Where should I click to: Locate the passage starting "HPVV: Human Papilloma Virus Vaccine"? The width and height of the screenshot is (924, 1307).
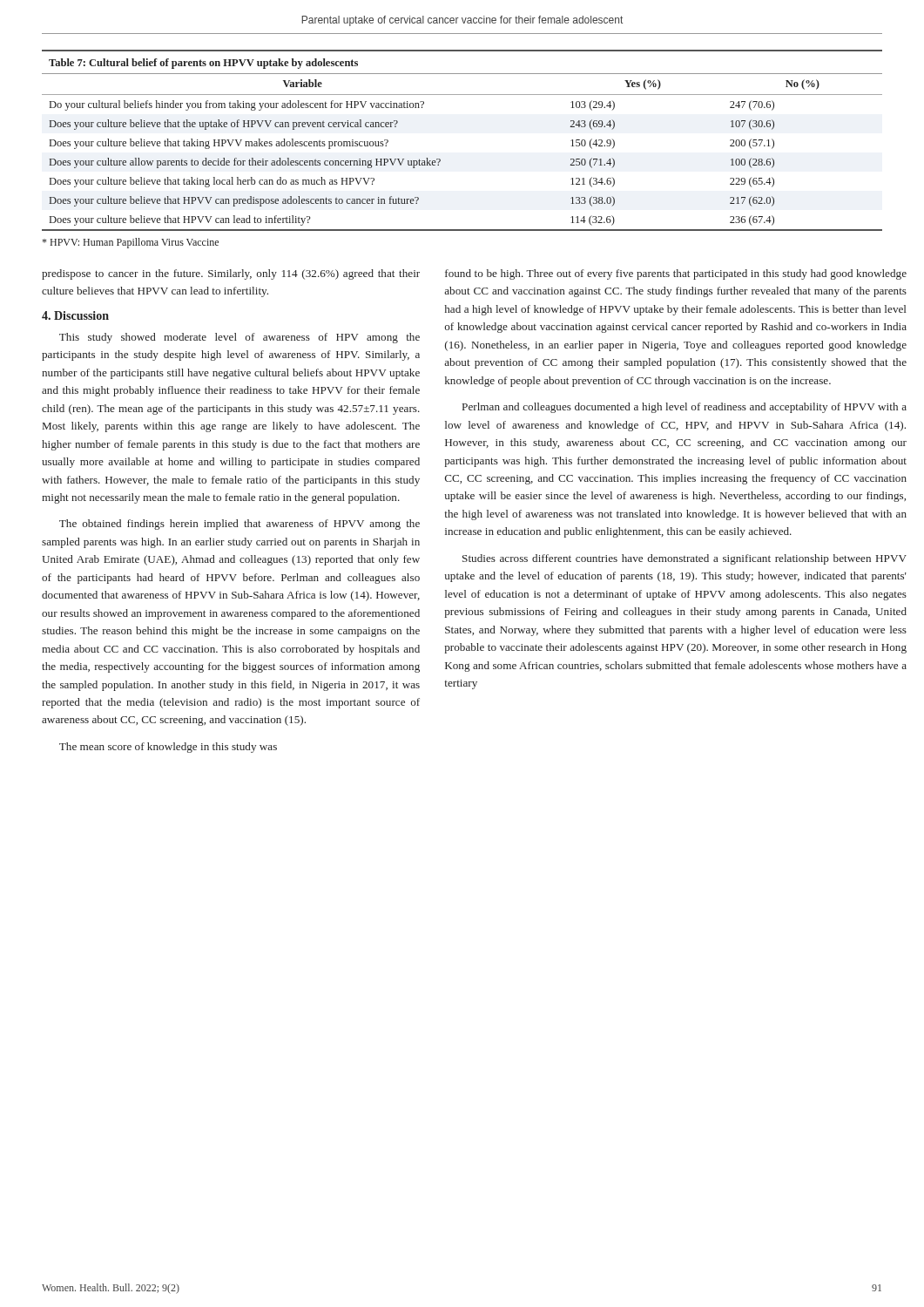click(130, 242)
